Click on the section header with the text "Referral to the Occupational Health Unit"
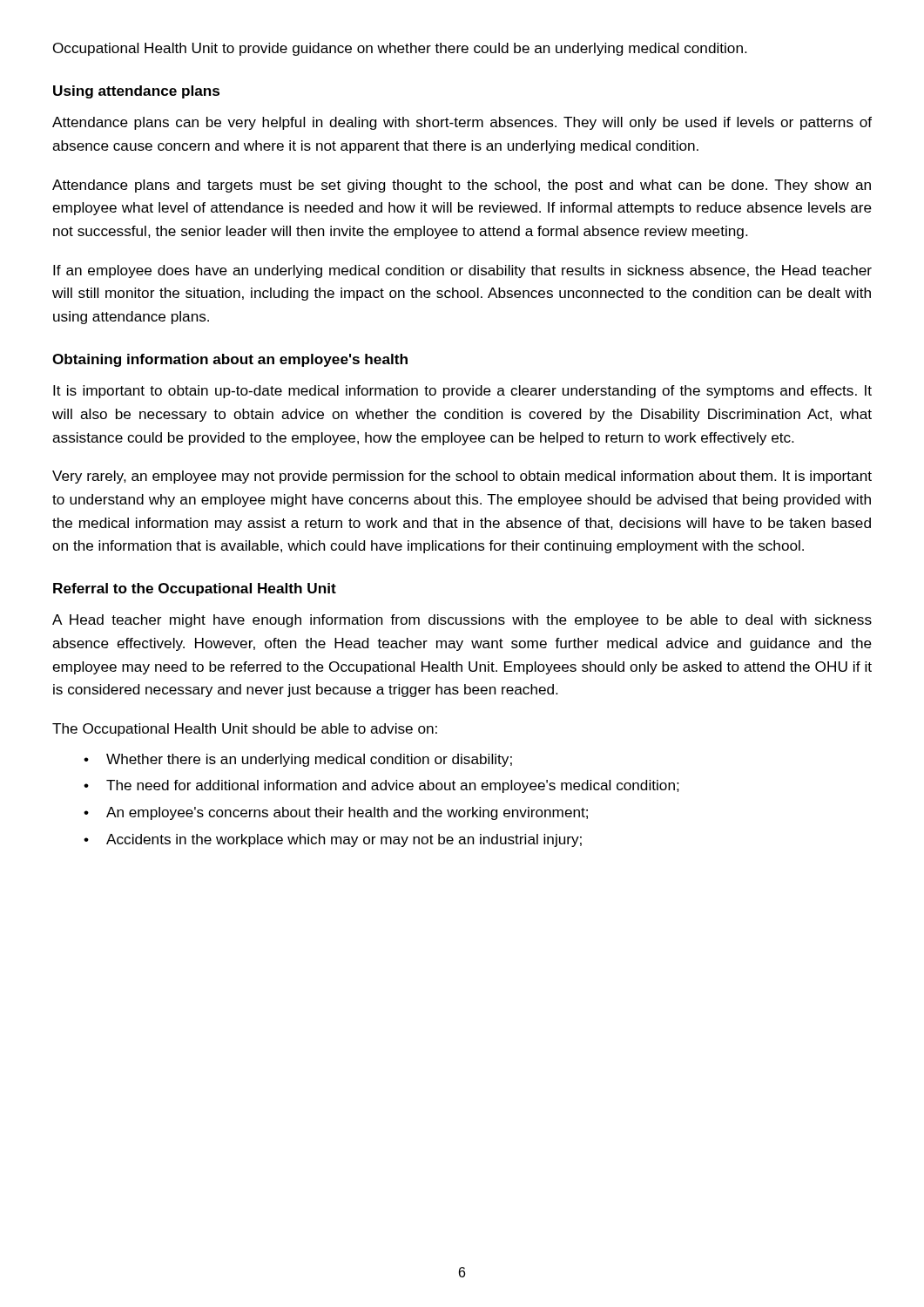924x1307 pixels. 194,588
